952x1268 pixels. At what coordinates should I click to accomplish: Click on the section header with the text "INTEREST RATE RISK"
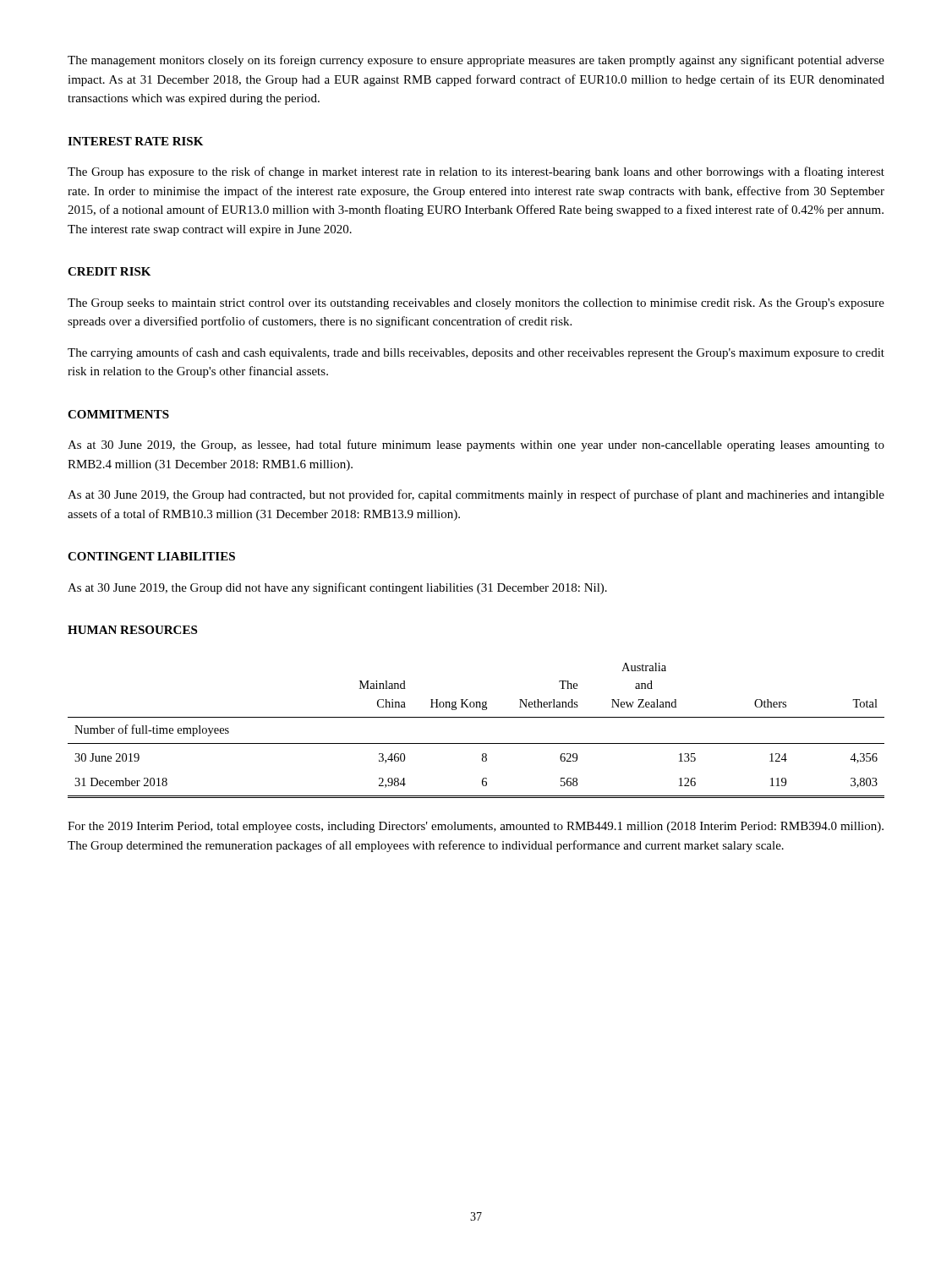(x=135, y=141)
